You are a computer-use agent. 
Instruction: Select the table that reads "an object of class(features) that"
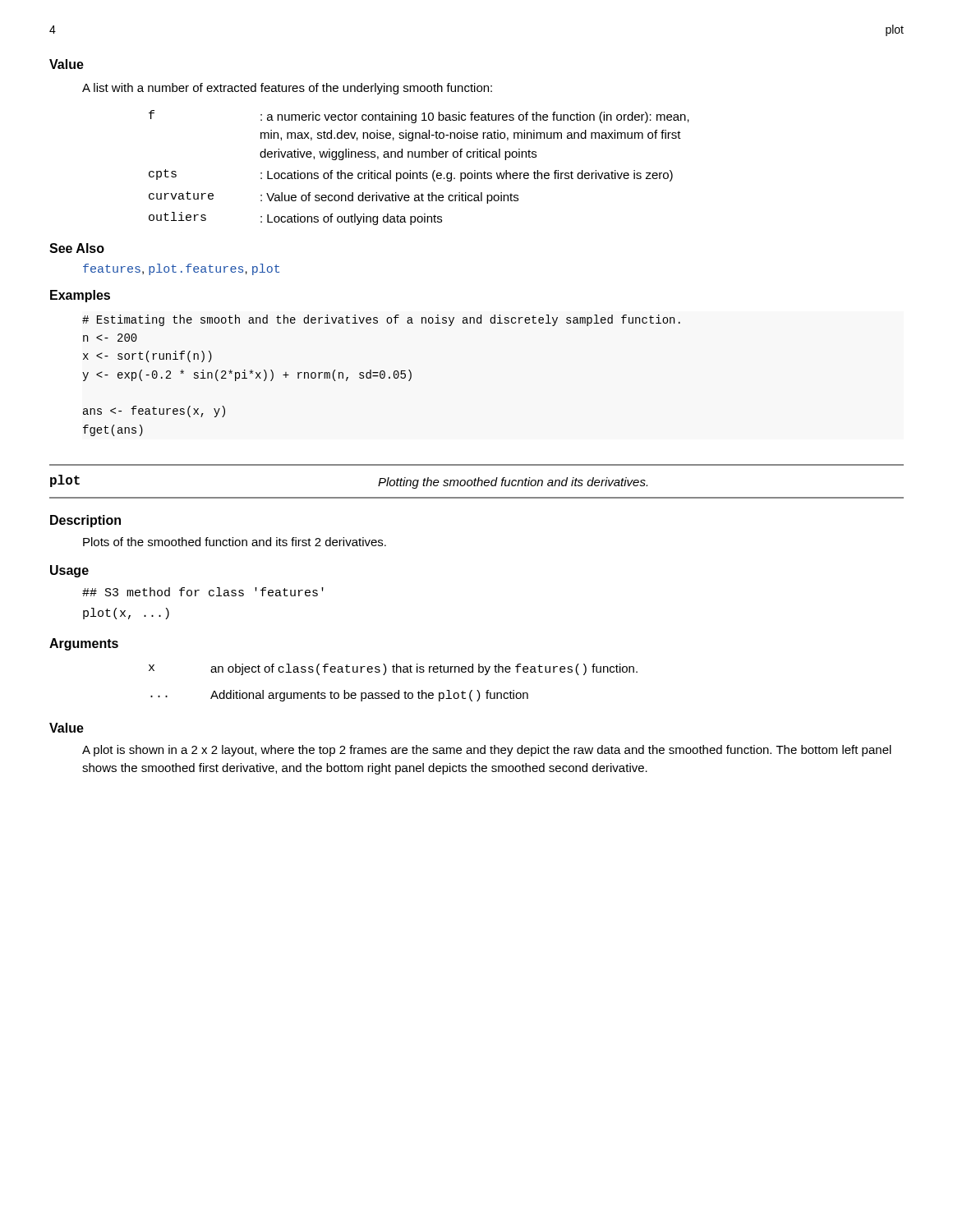pos(509,683)
